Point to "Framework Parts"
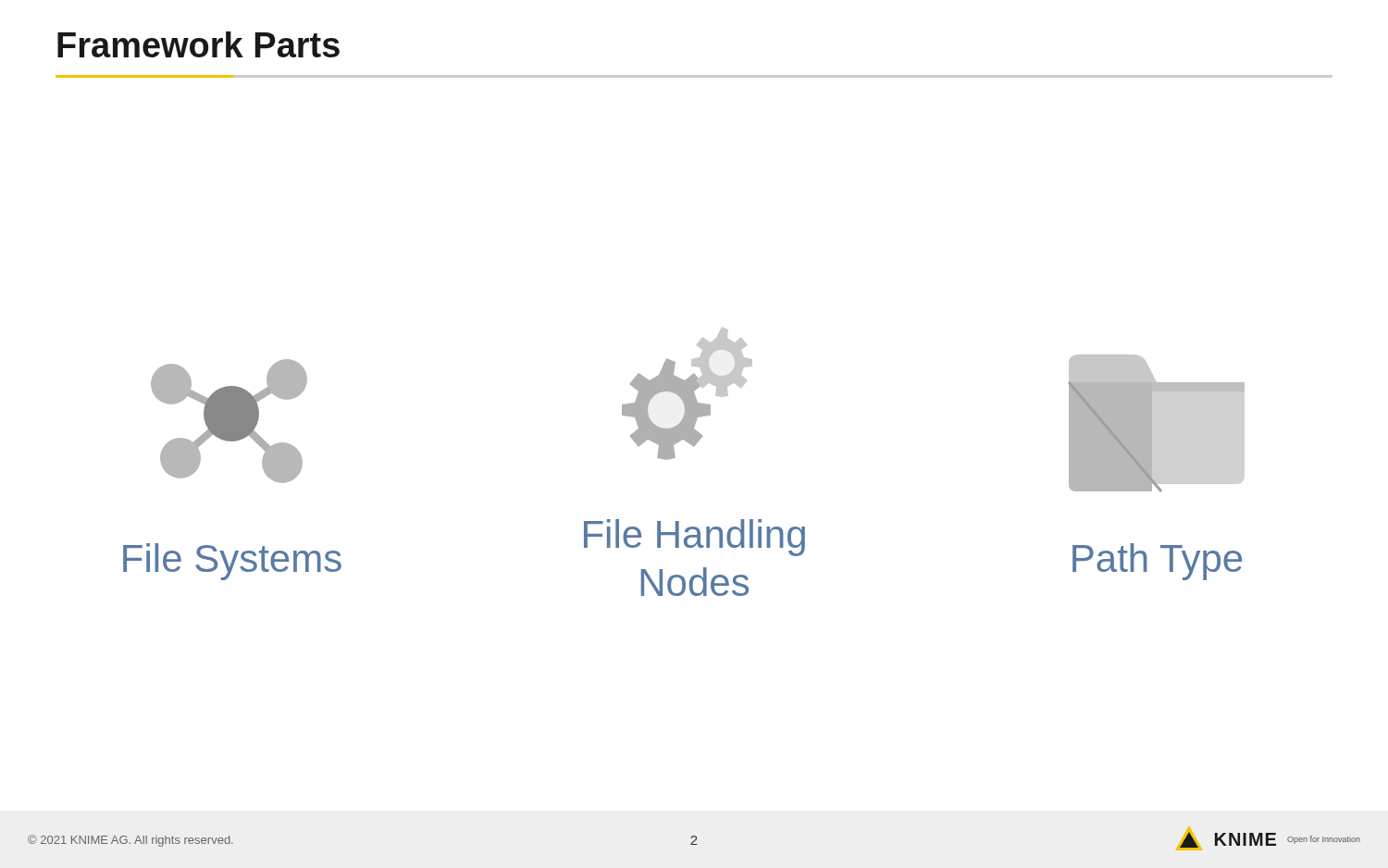 click(198, 44)
